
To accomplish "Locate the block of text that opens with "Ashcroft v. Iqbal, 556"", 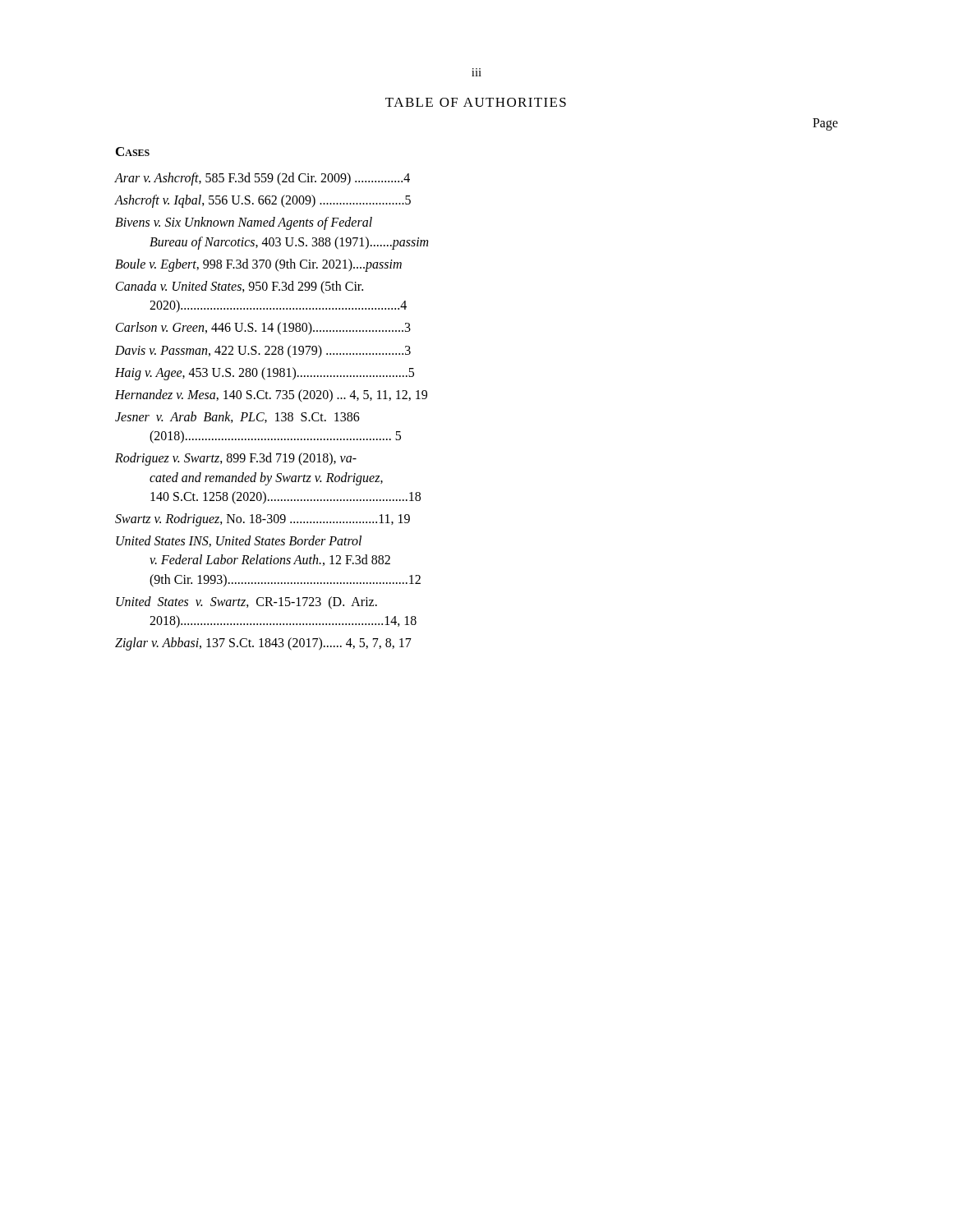I will 275,200.
